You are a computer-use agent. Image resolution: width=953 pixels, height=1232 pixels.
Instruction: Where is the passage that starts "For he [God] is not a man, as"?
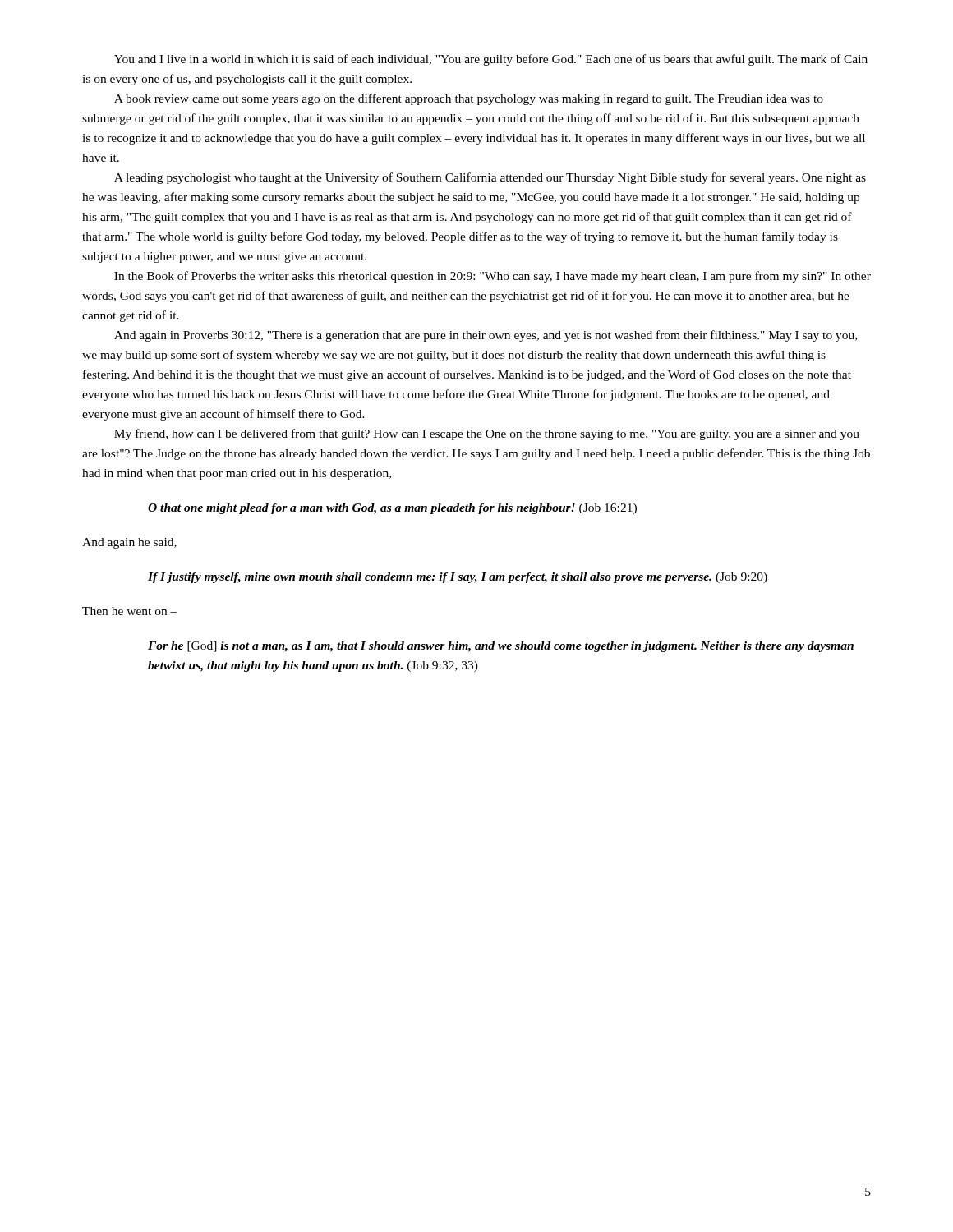pyautogui.click(x=509, y=656)
